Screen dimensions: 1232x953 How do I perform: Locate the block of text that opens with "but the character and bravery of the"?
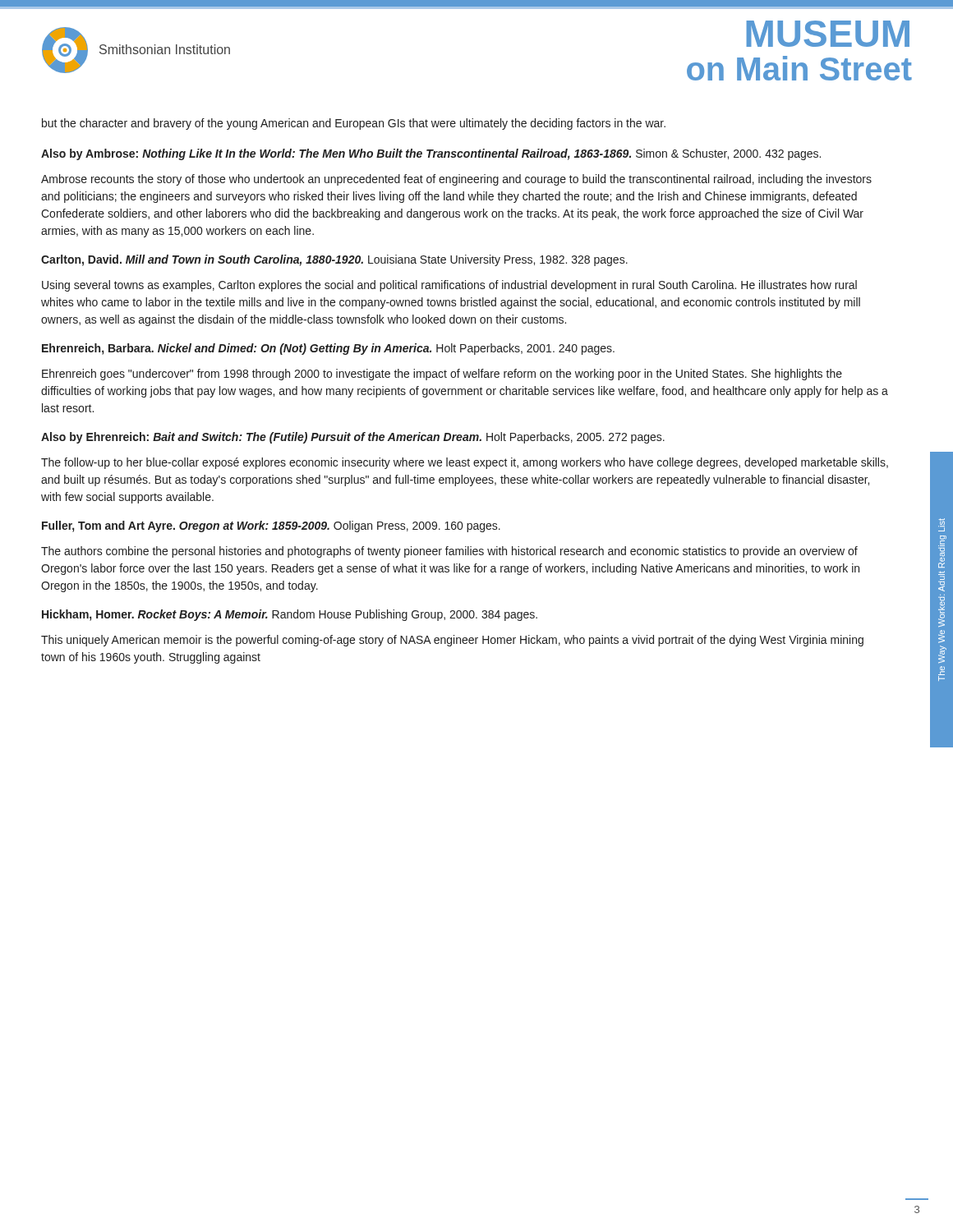466,124
